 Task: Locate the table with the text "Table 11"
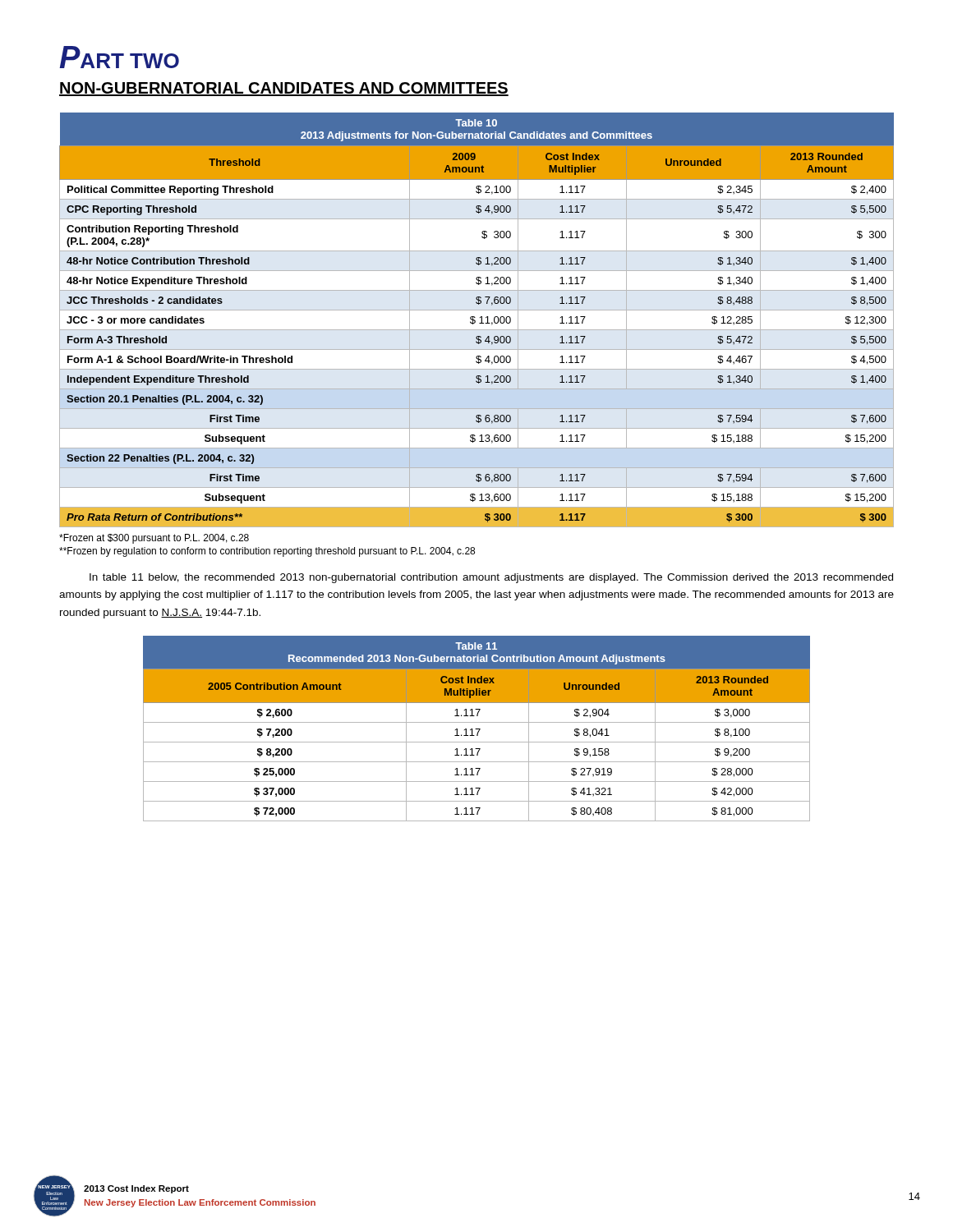pos(476,729)
